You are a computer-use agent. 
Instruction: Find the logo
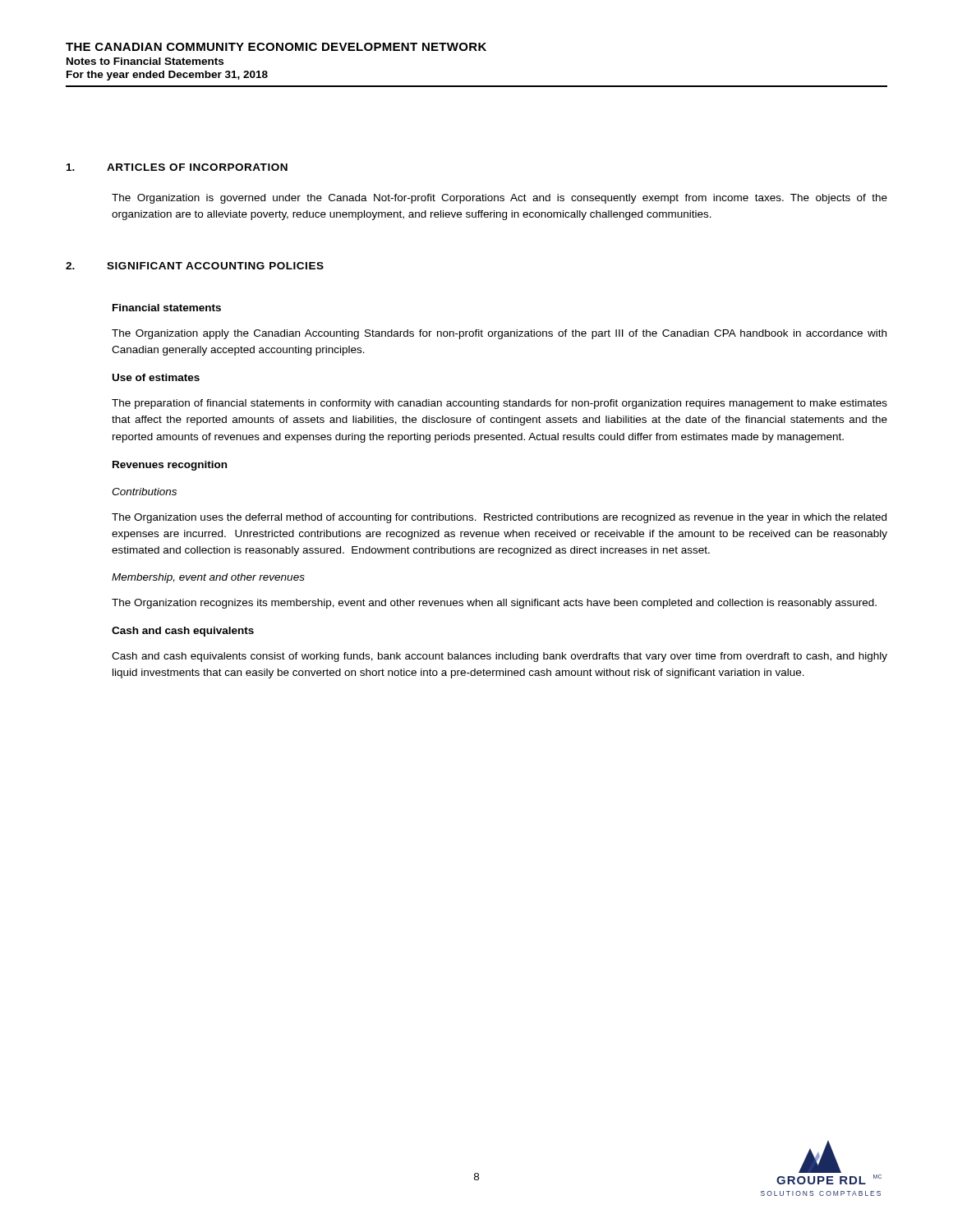tap(822, 1164)
